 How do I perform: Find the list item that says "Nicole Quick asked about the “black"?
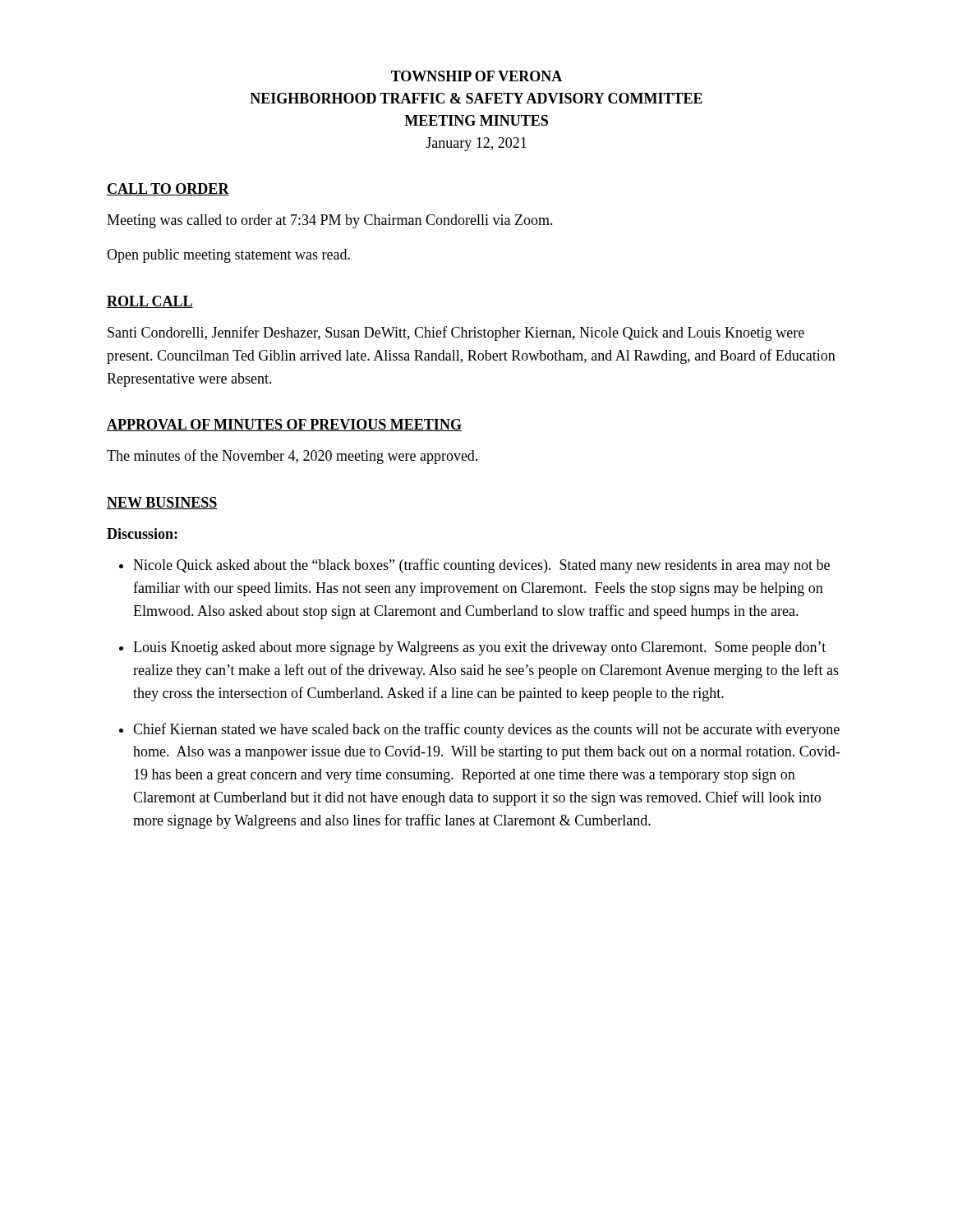482,588
